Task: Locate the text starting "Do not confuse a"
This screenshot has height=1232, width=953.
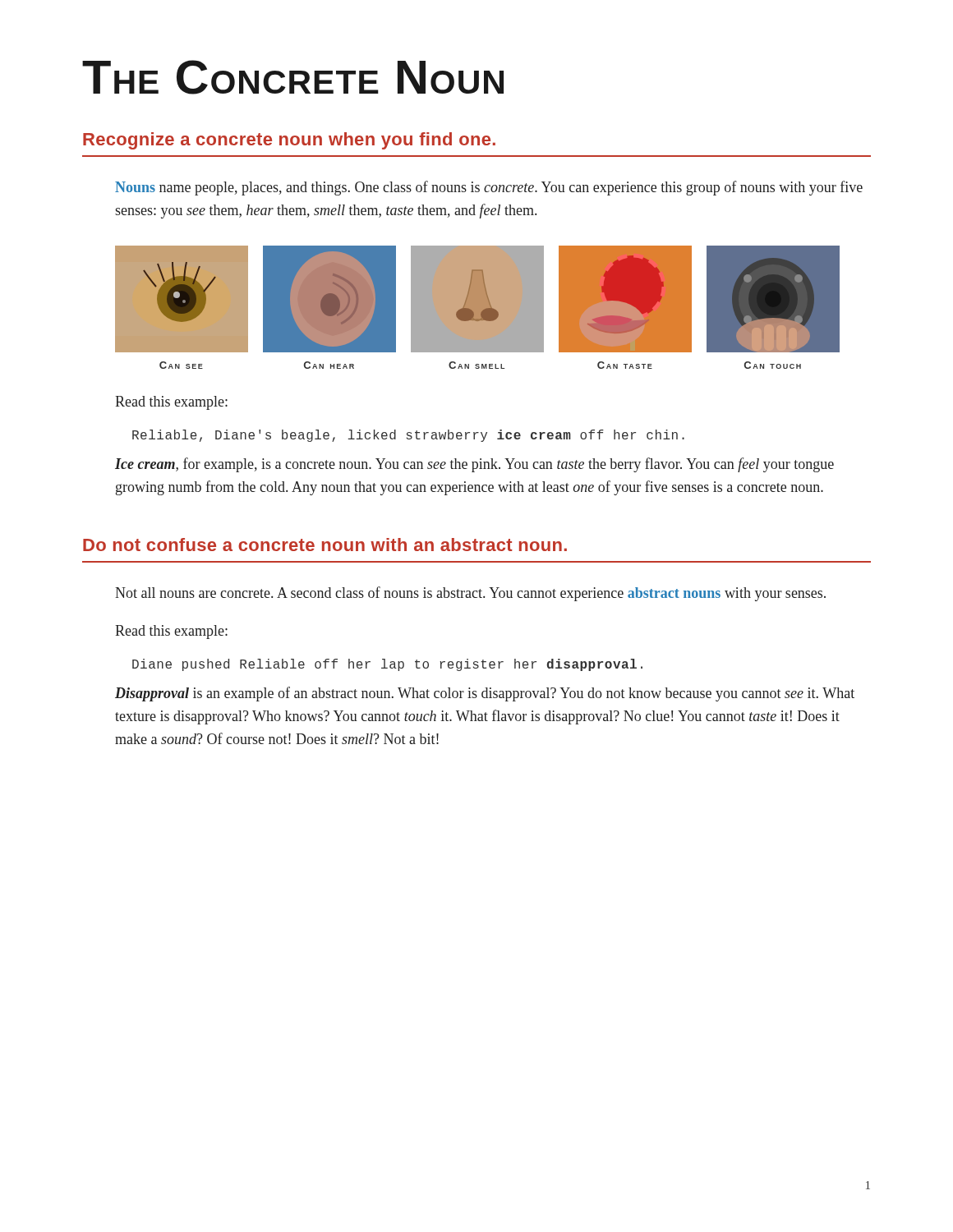Action: [x=476, y=549]
